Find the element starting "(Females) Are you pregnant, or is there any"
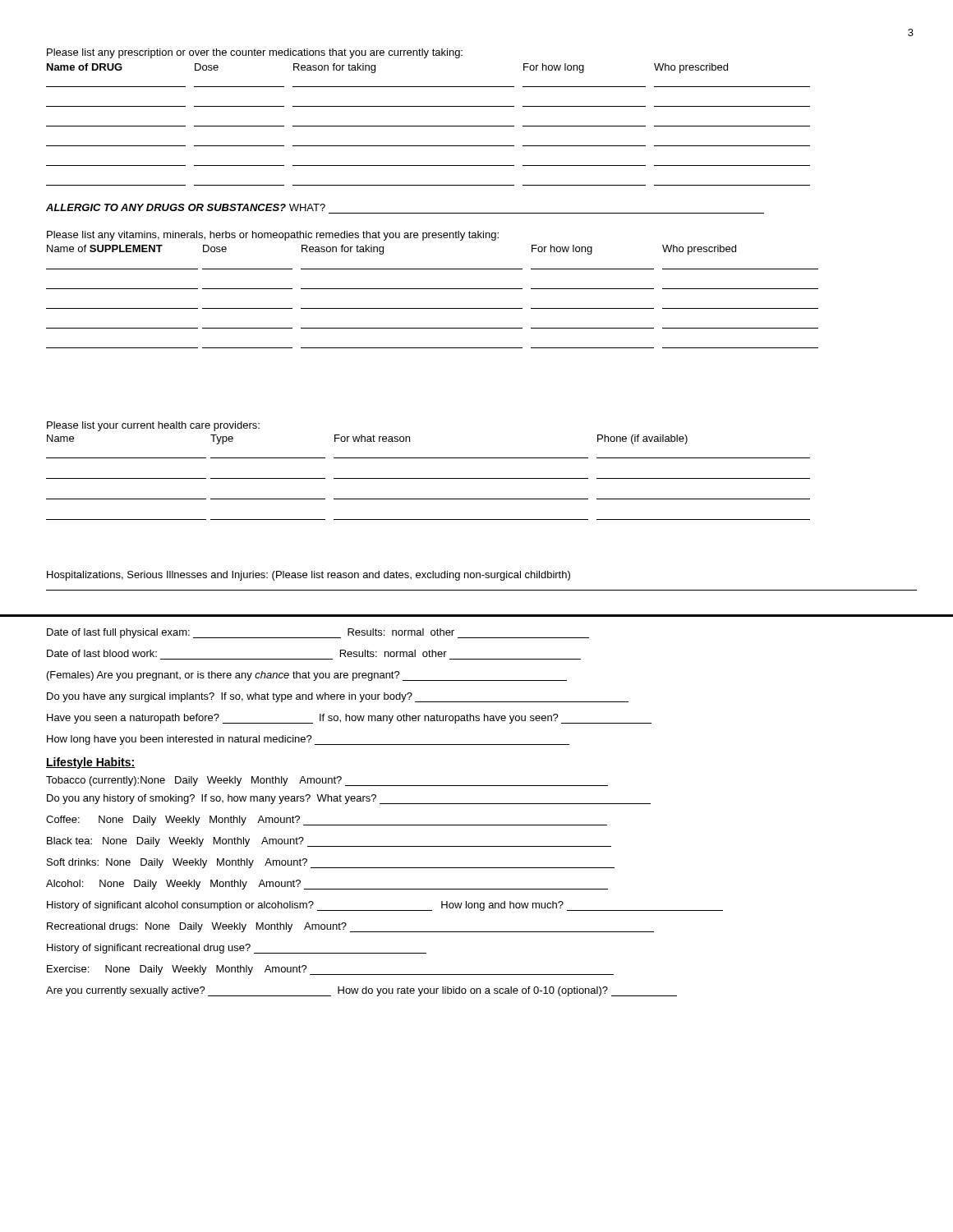 pyautogui.click(x=307, y=675)
